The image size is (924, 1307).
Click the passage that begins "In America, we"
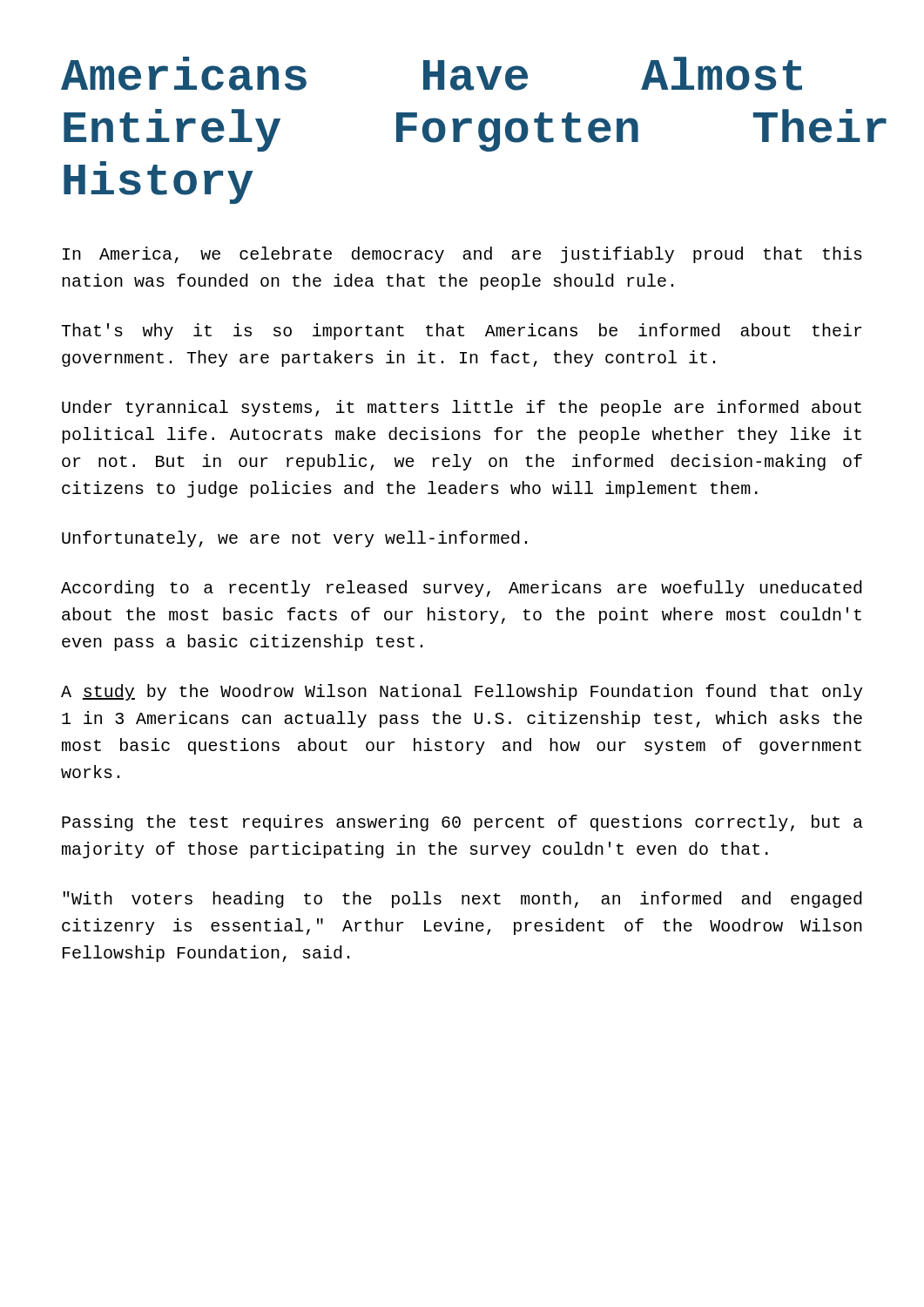click(x=462, y=269)
